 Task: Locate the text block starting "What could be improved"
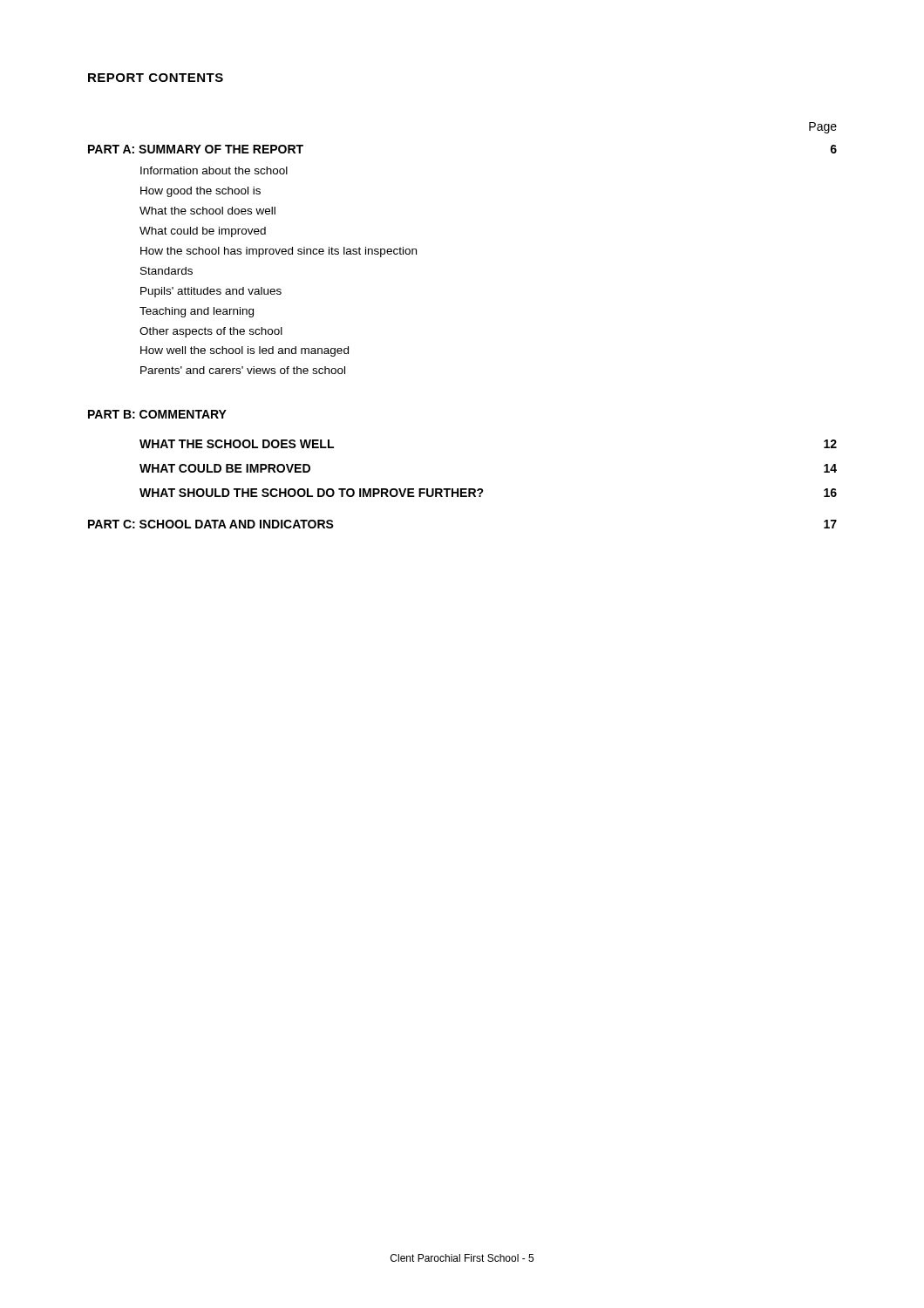(x=203, y=230)
